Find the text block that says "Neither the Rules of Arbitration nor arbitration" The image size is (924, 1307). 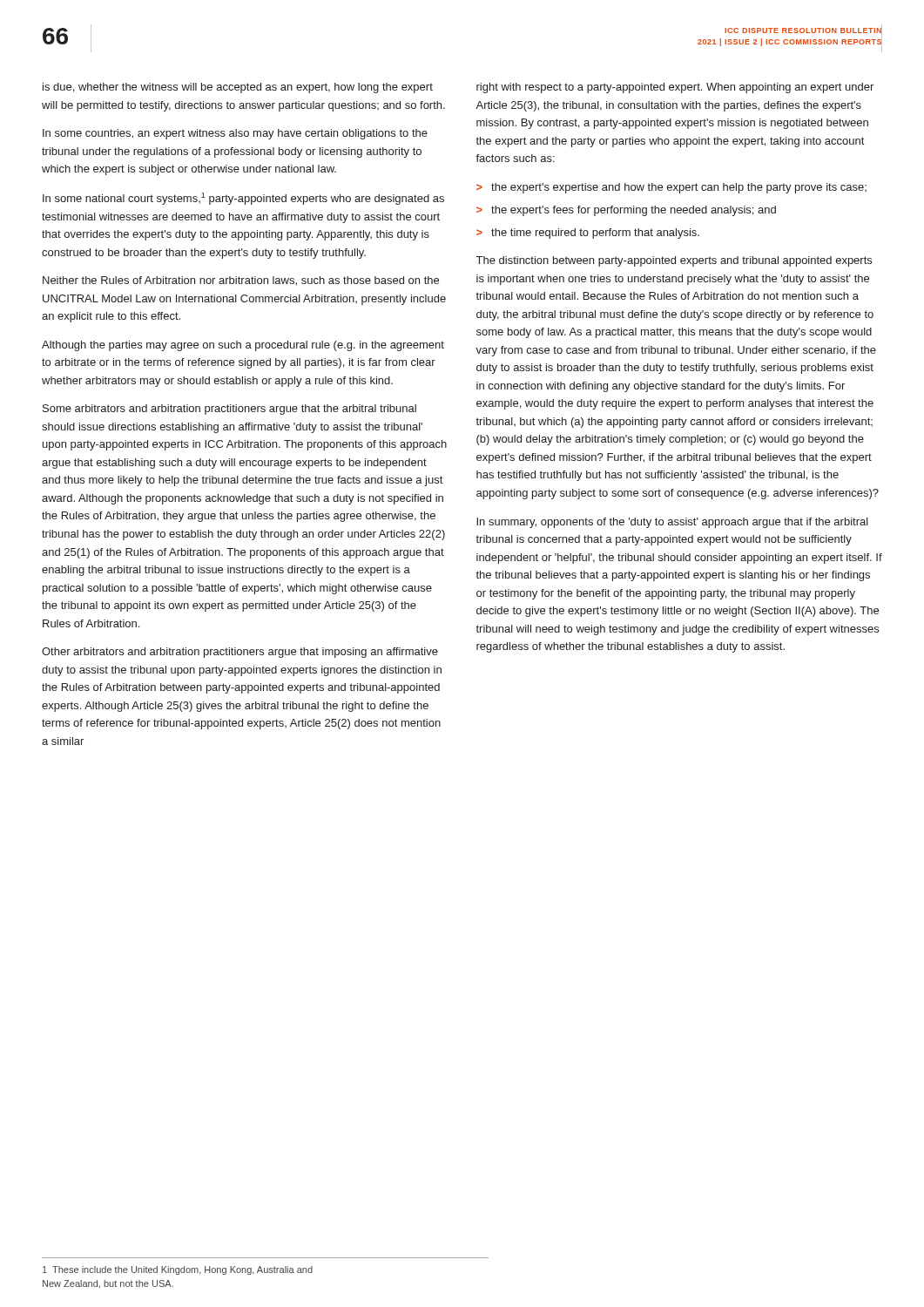[245, 299]
